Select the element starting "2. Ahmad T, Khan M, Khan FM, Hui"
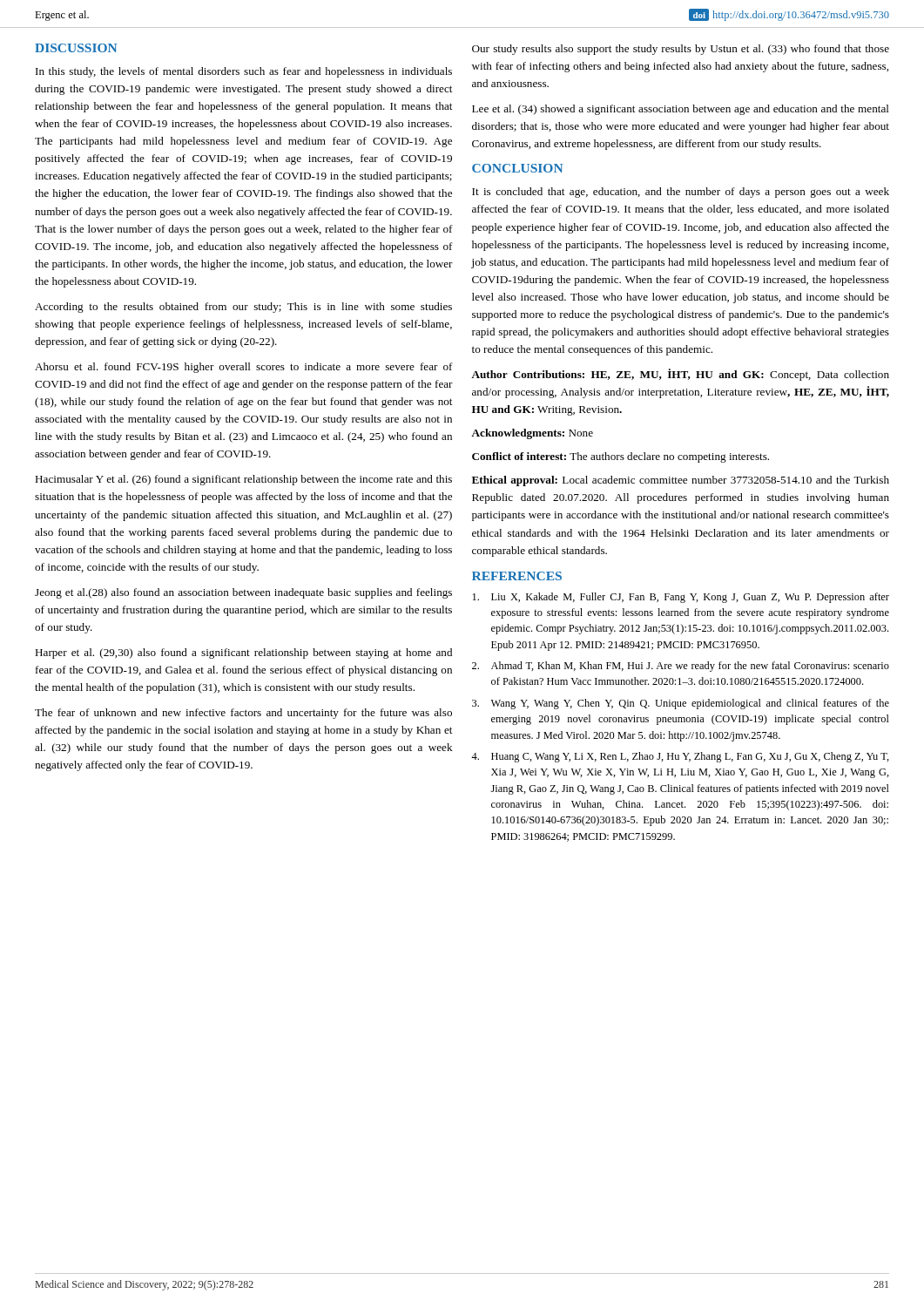The height and width of the screenshot is (1307, 924). coord(680,674)
